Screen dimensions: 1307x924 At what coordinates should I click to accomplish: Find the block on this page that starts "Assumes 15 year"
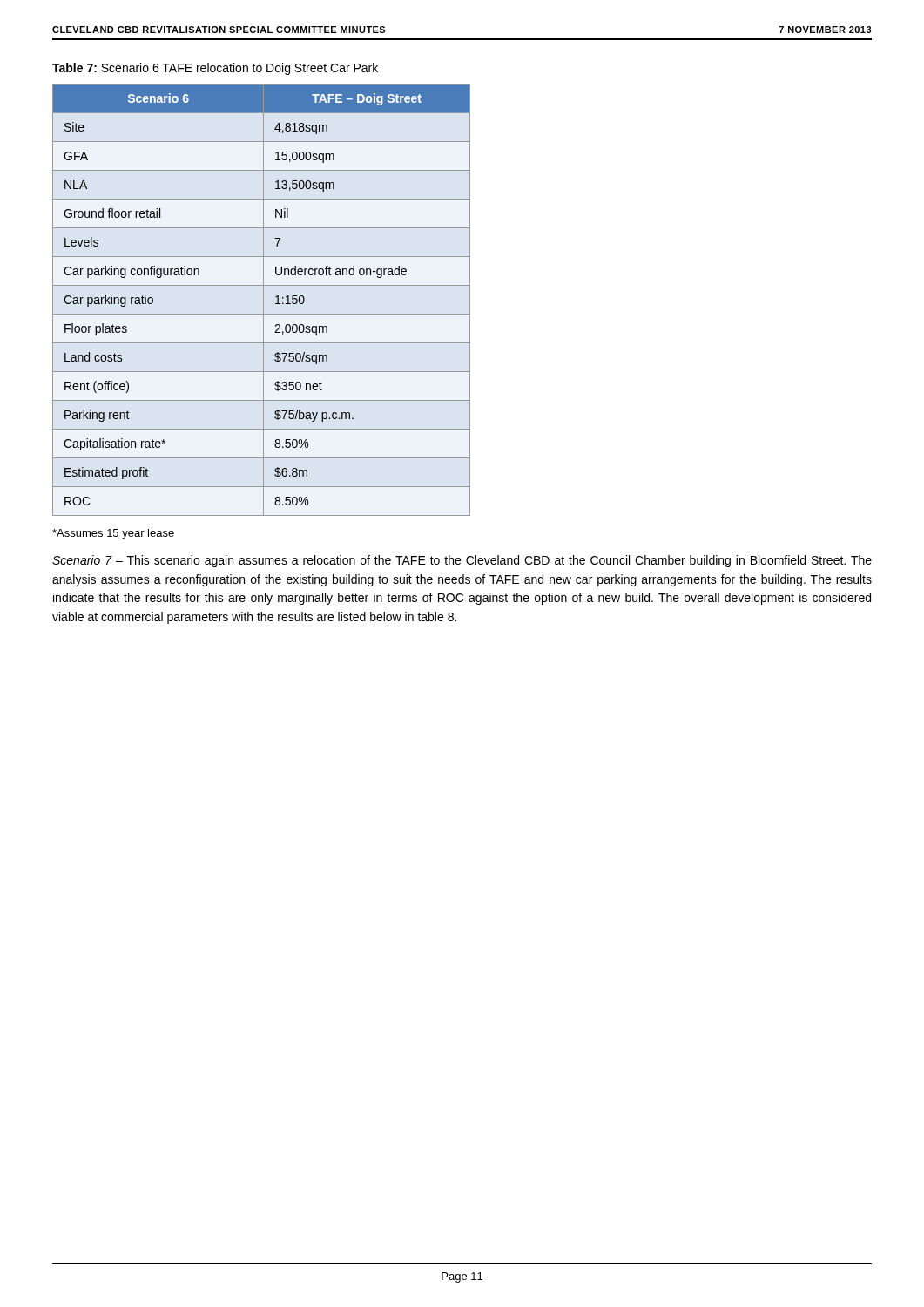pos(113,533)
